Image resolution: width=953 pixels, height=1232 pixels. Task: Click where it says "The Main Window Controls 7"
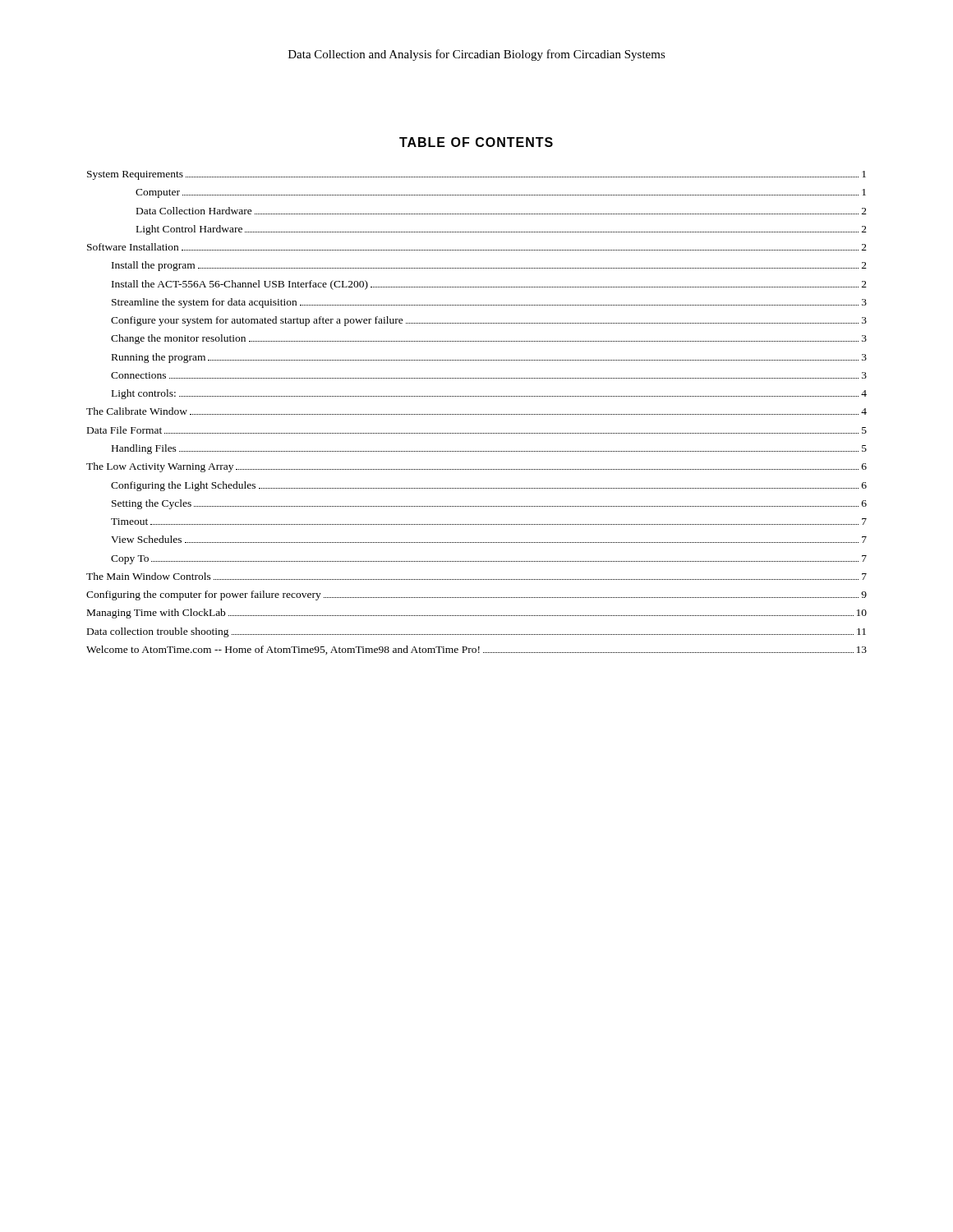tap(476, 577)
